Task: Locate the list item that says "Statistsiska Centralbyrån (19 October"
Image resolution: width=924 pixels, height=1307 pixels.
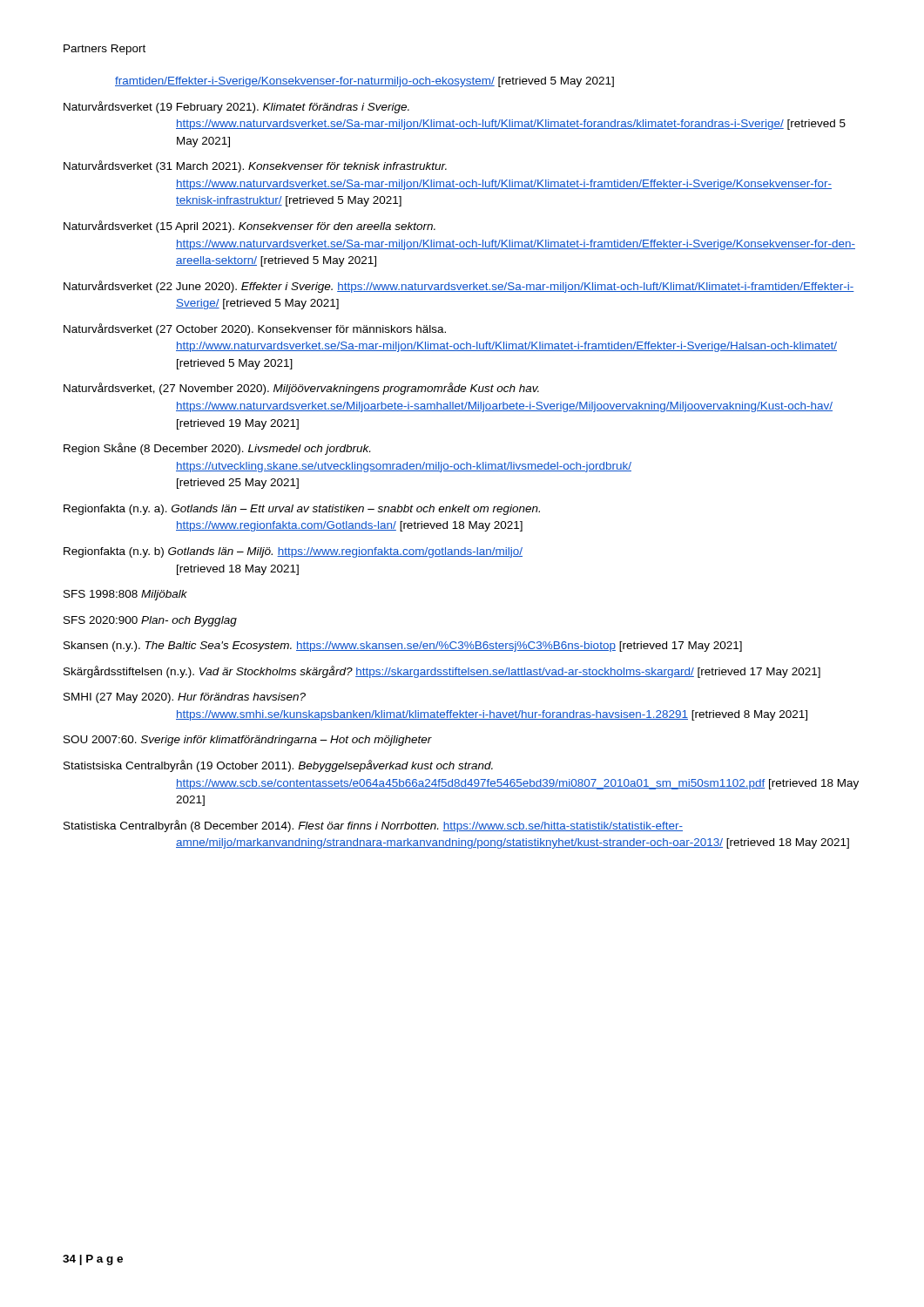Action: (x=461, y=783)
